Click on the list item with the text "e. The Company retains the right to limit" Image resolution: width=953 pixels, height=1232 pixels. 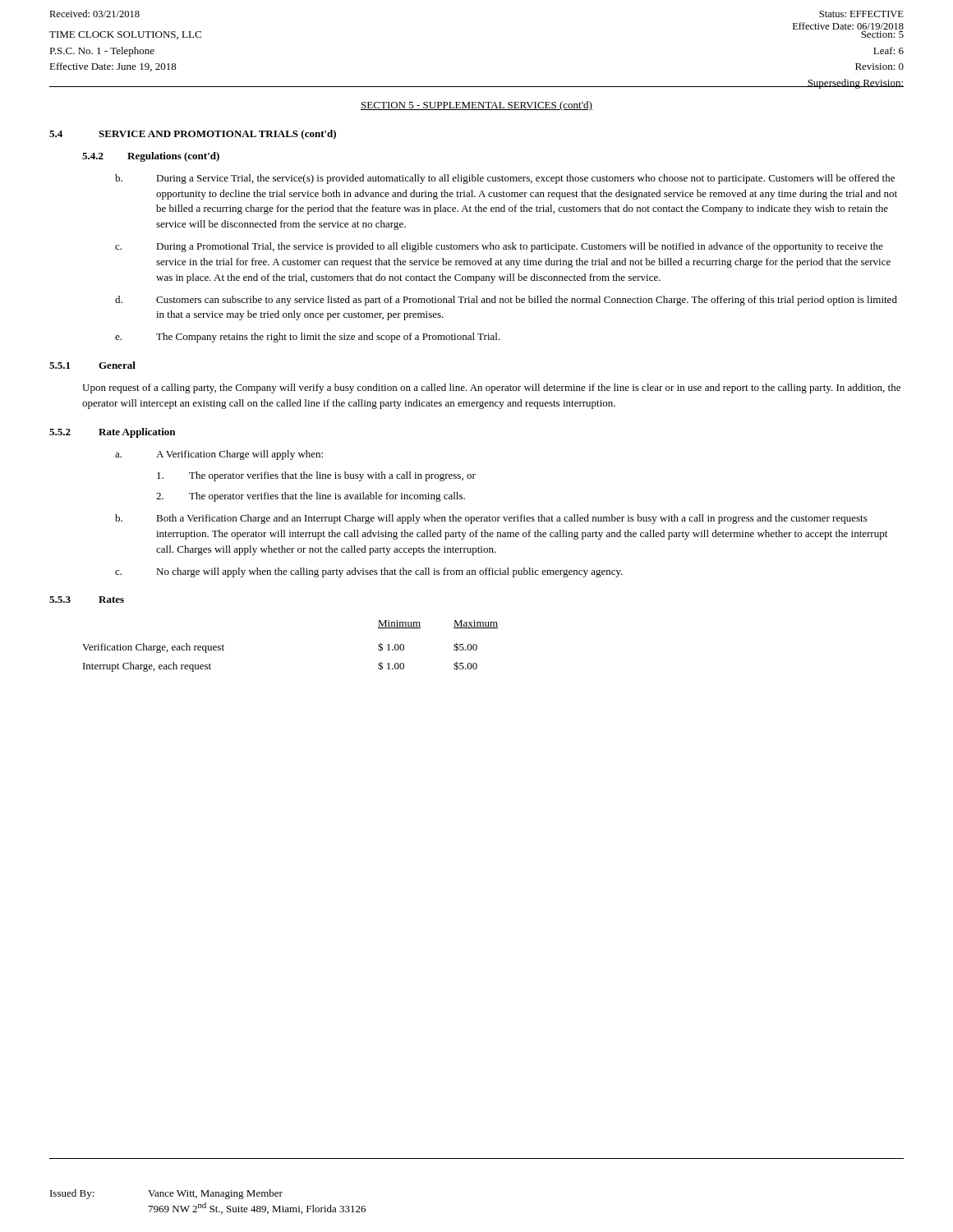509,337
